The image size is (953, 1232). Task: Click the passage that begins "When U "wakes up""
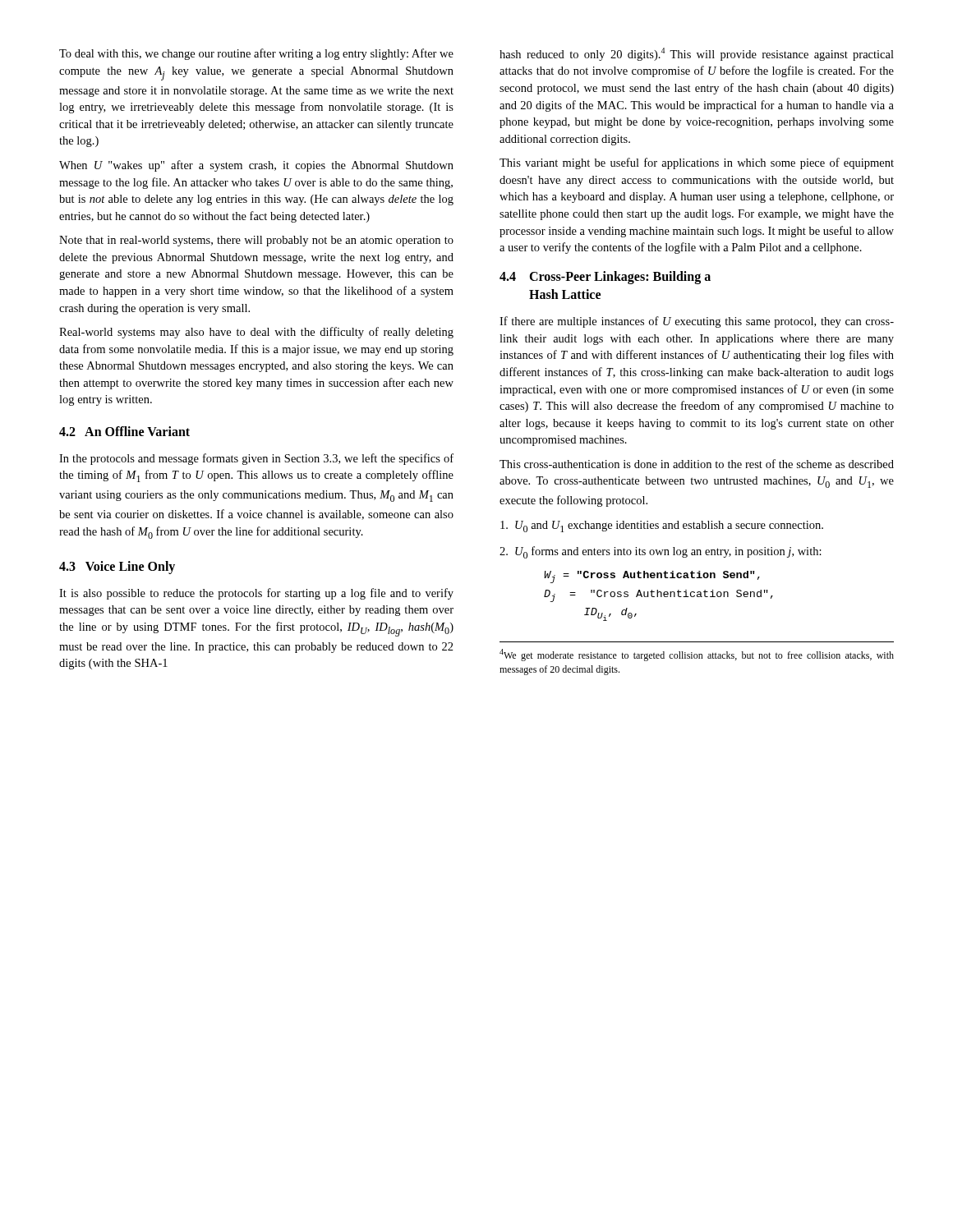click(x=256, y=191)
